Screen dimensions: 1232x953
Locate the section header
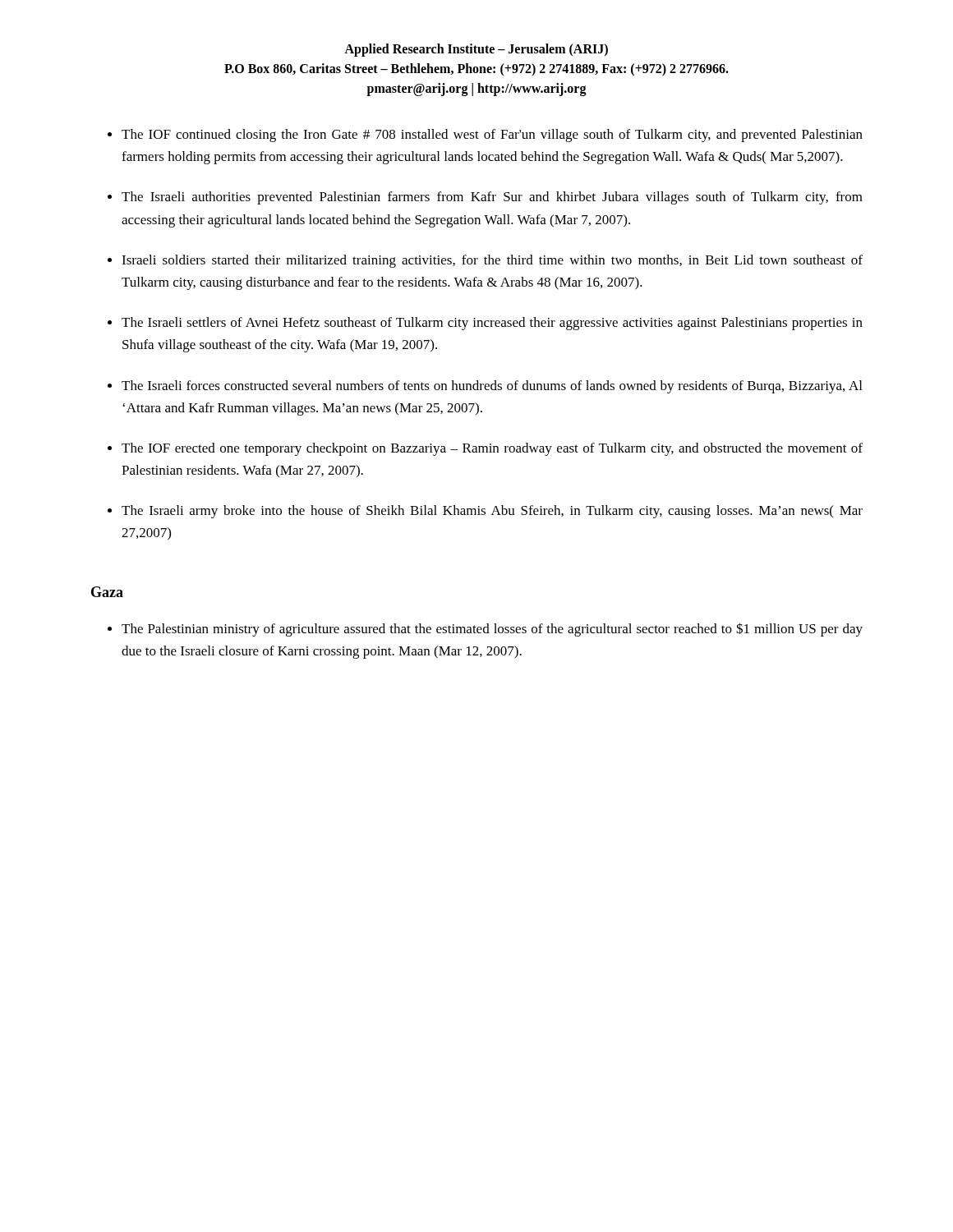click(x=107, y=592)
